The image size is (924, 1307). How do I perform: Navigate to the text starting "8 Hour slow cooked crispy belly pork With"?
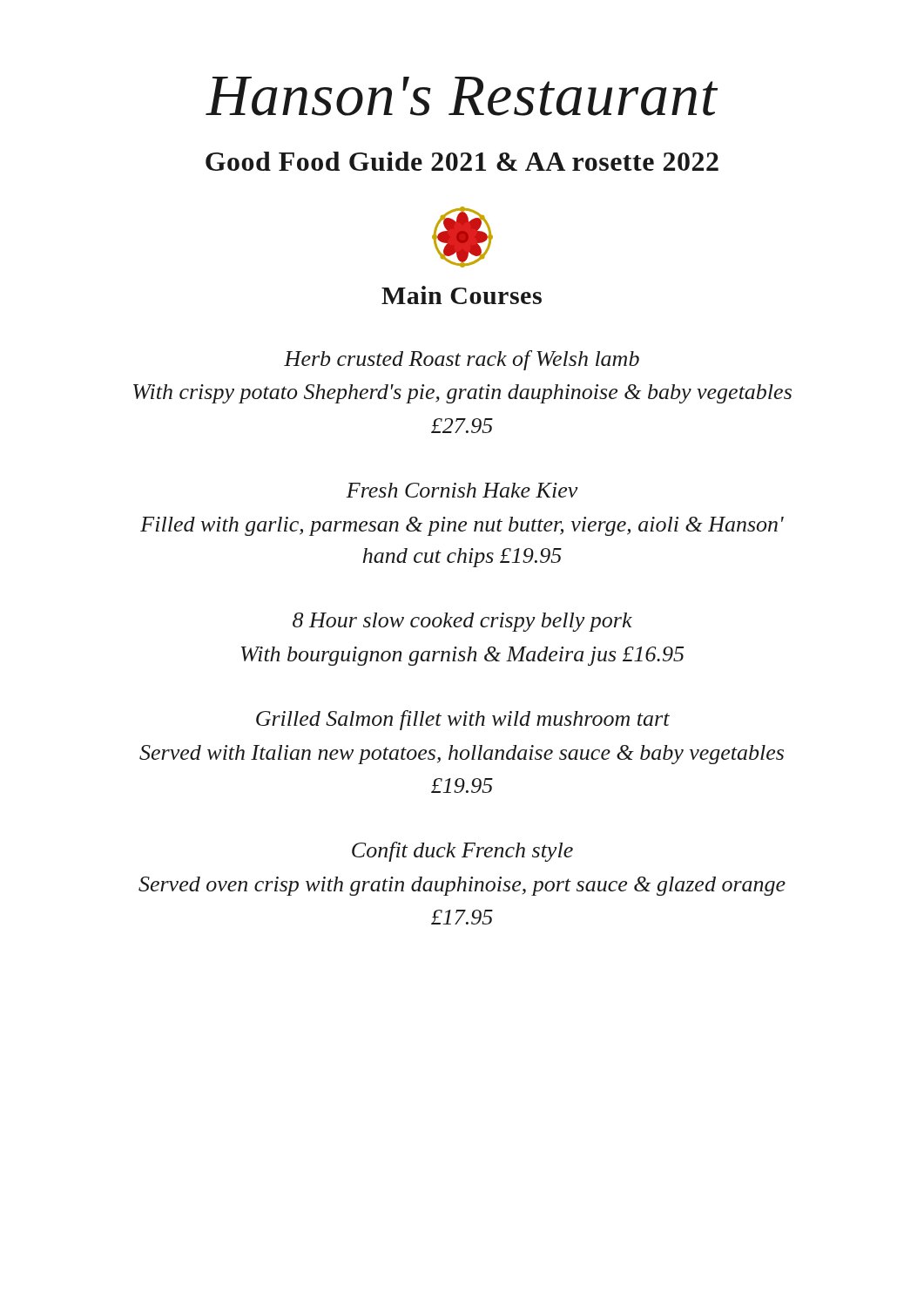(462, 638)
